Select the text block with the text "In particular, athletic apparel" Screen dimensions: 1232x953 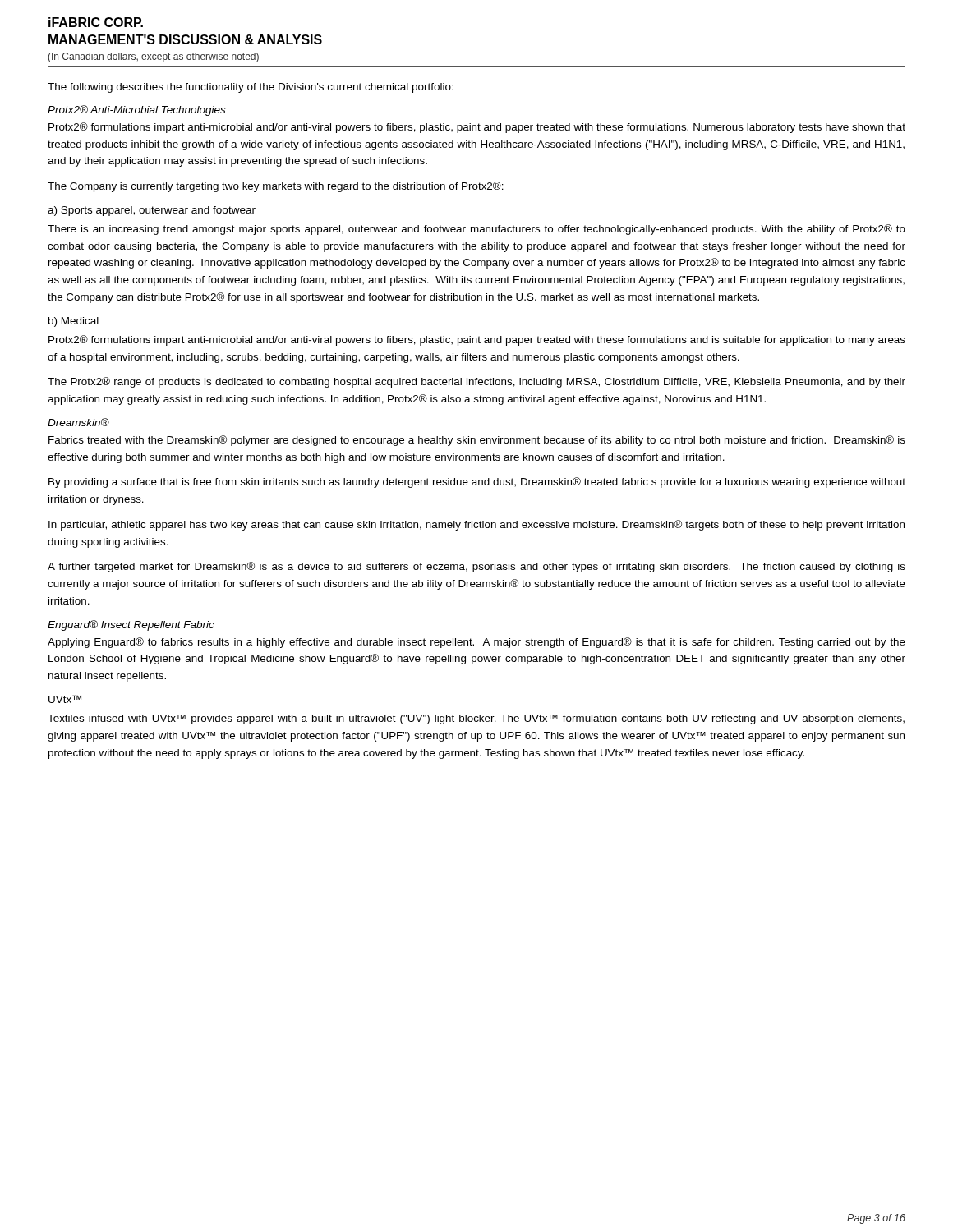(x=476, y=533)
